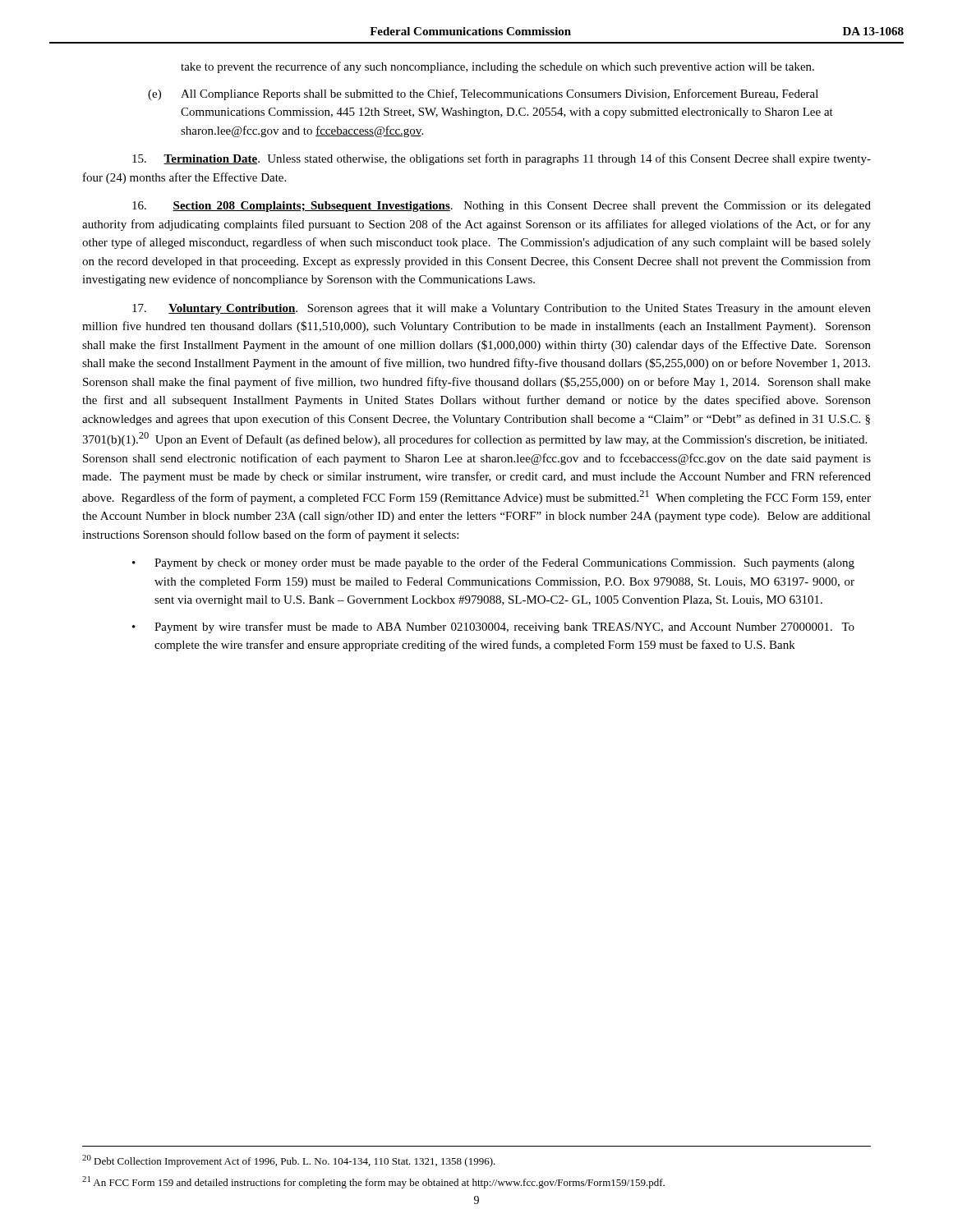The width and height of the screenshot is (953, 1232).
Task: Find the block starting "(e) All Compliance Reports shall be submitted to"
Action: click(493, 112)
